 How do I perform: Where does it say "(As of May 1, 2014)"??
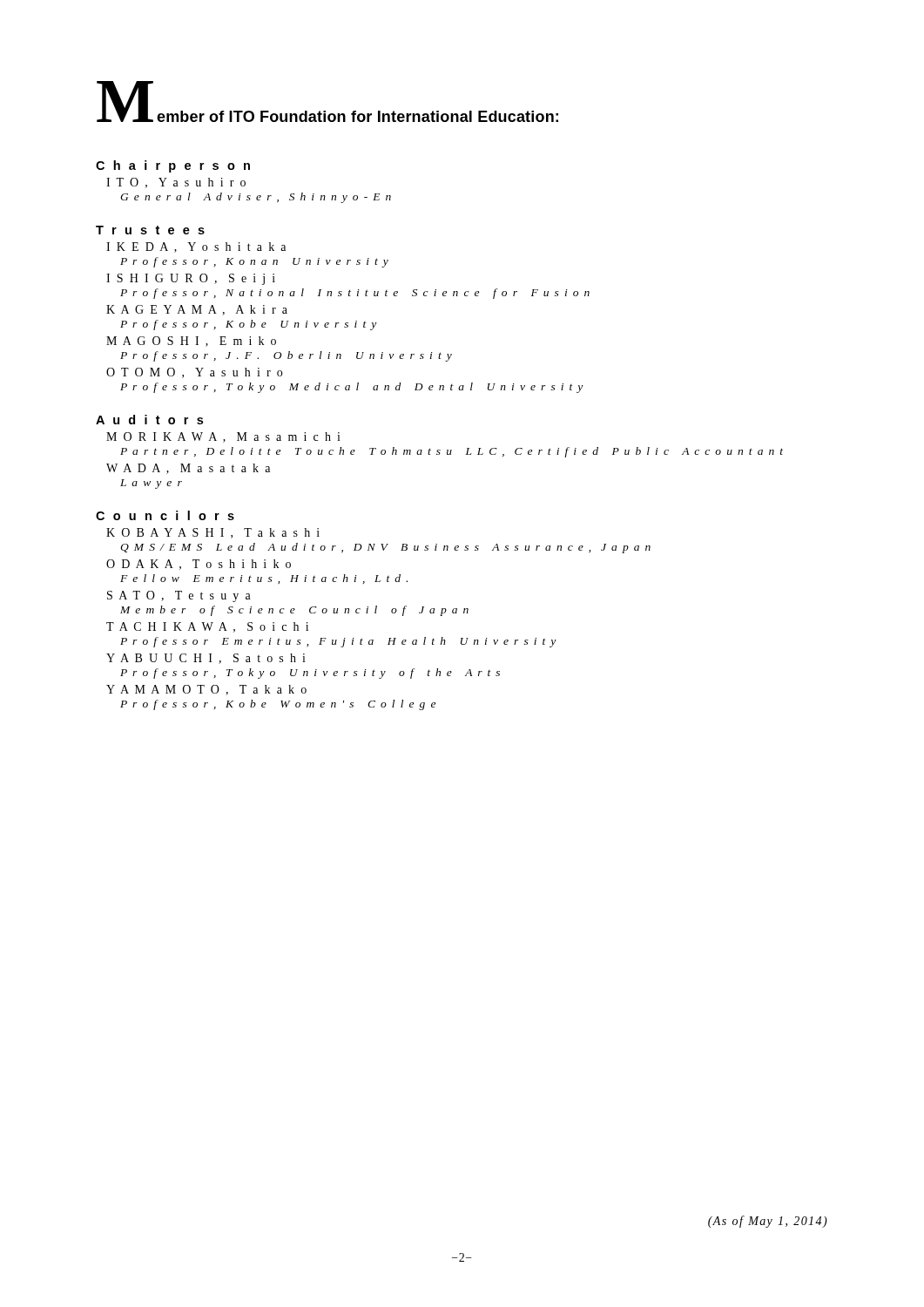(x=768, y=1221)
